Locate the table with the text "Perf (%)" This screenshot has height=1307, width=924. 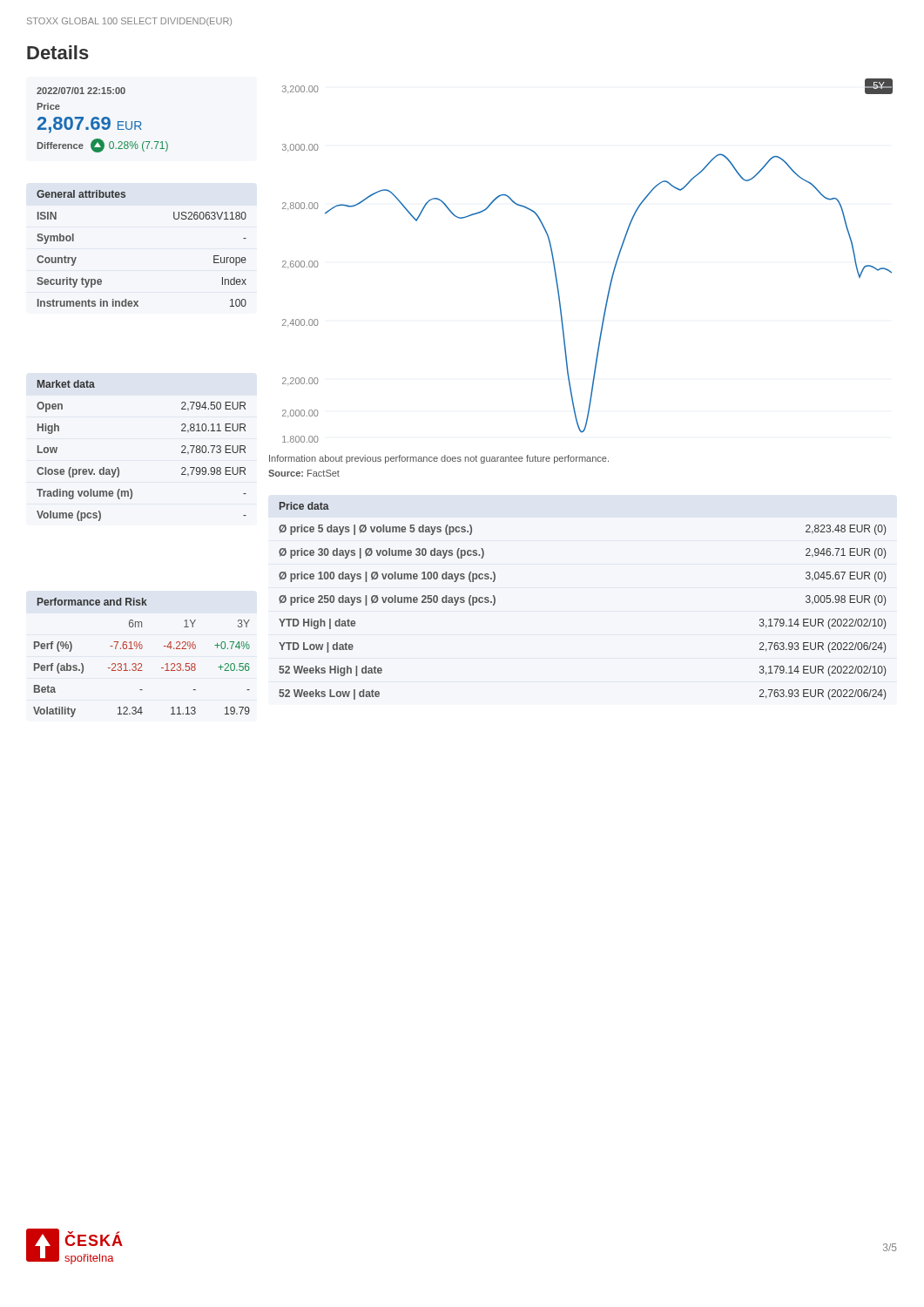coord(142,656)
